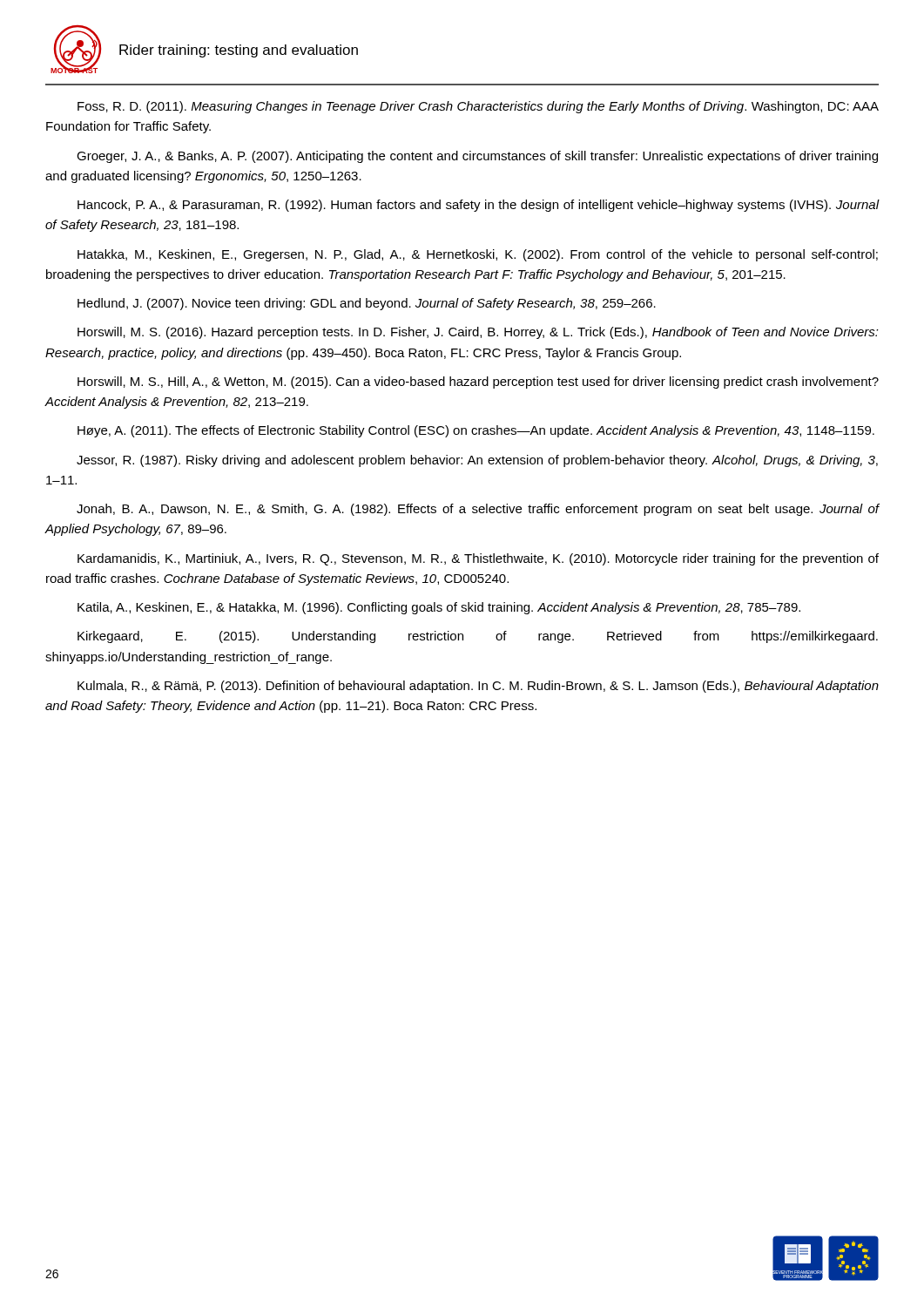
Task: Click the passage that begins "Hancock, P. A., & Parasuraman,"
Action: click(x=462, y=214)
